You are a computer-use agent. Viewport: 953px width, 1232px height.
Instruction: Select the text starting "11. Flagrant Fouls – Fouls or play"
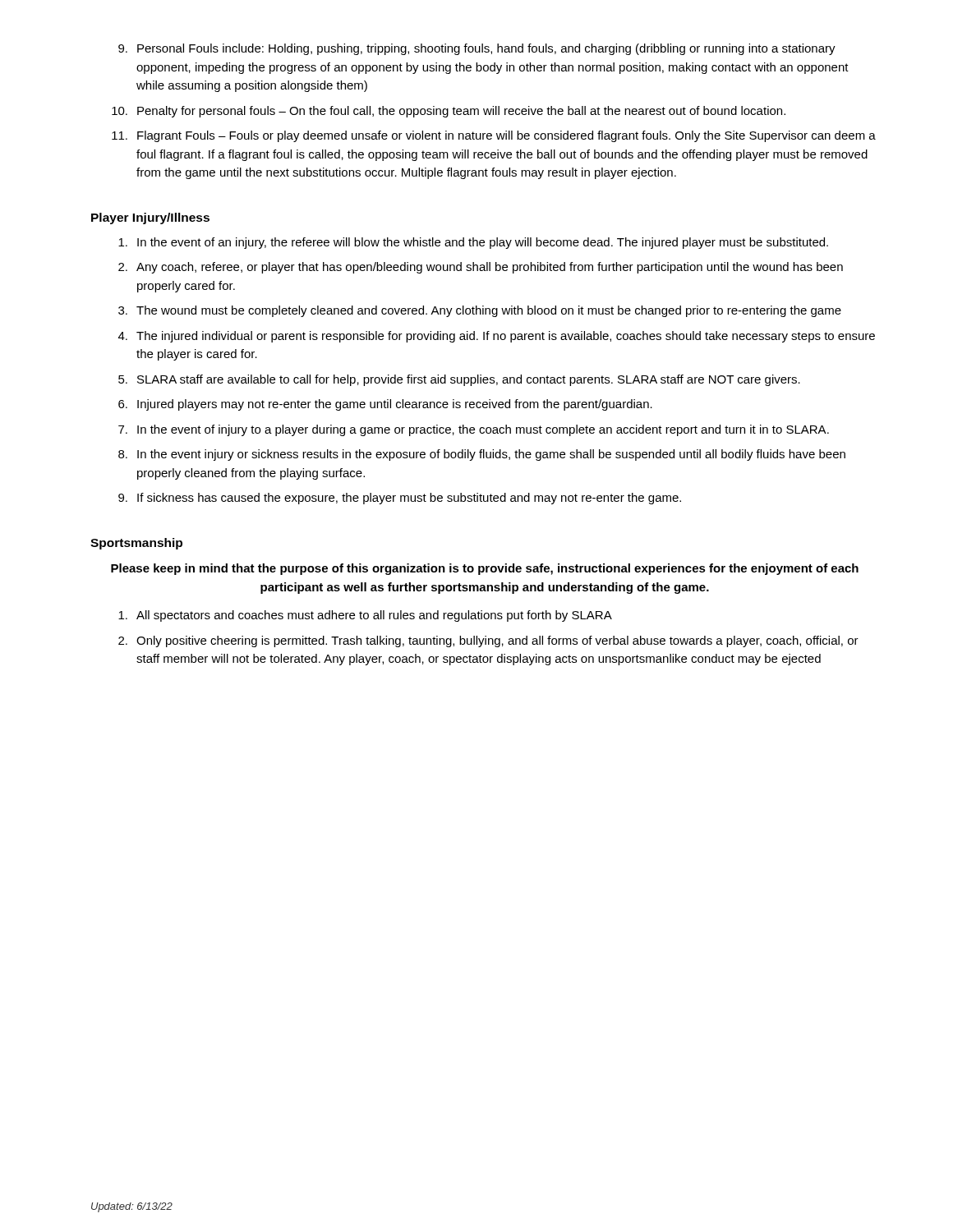[x=485, y=154]
